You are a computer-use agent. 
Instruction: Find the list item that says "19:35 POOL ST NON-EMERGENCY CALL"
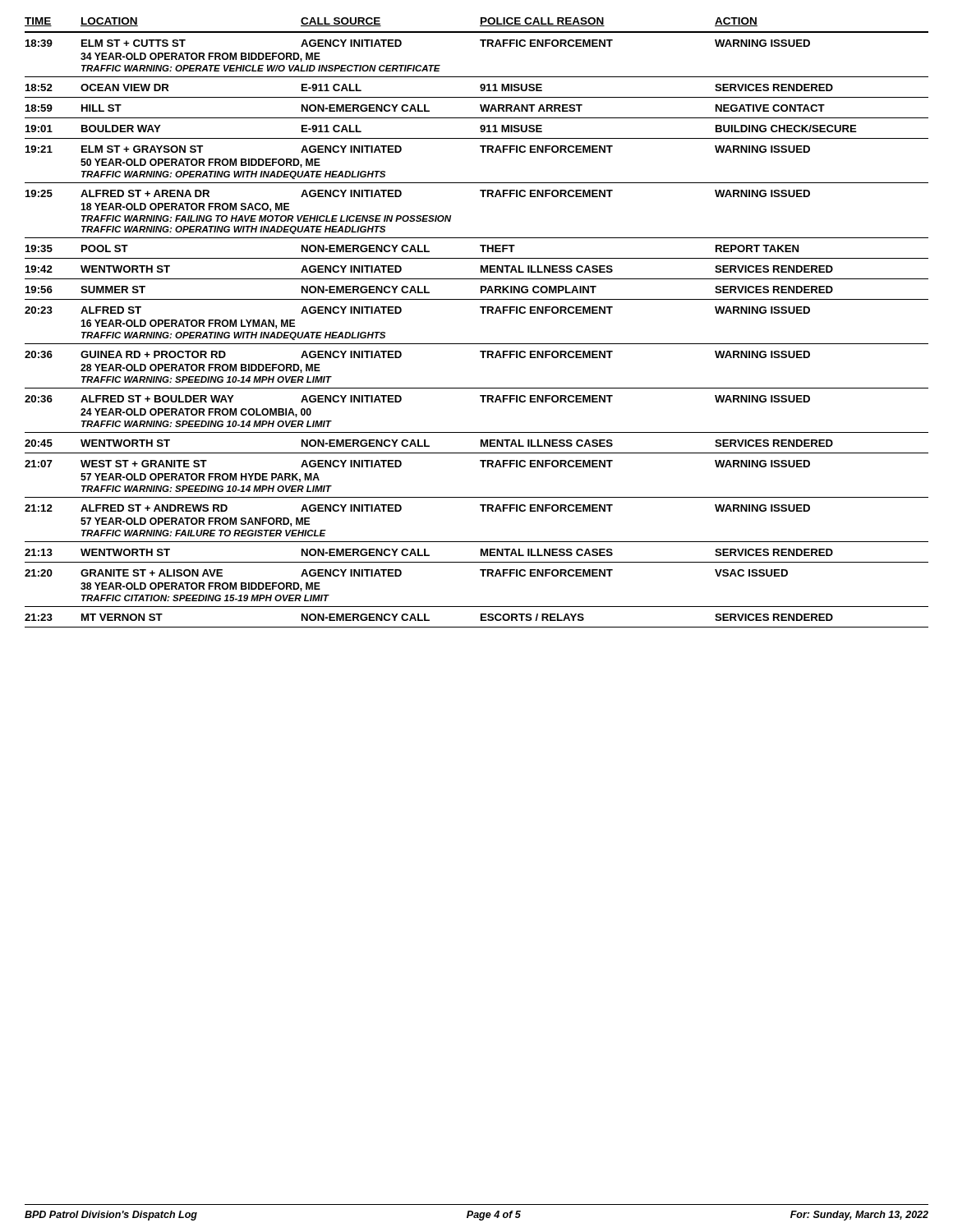(x=476, y=248)
